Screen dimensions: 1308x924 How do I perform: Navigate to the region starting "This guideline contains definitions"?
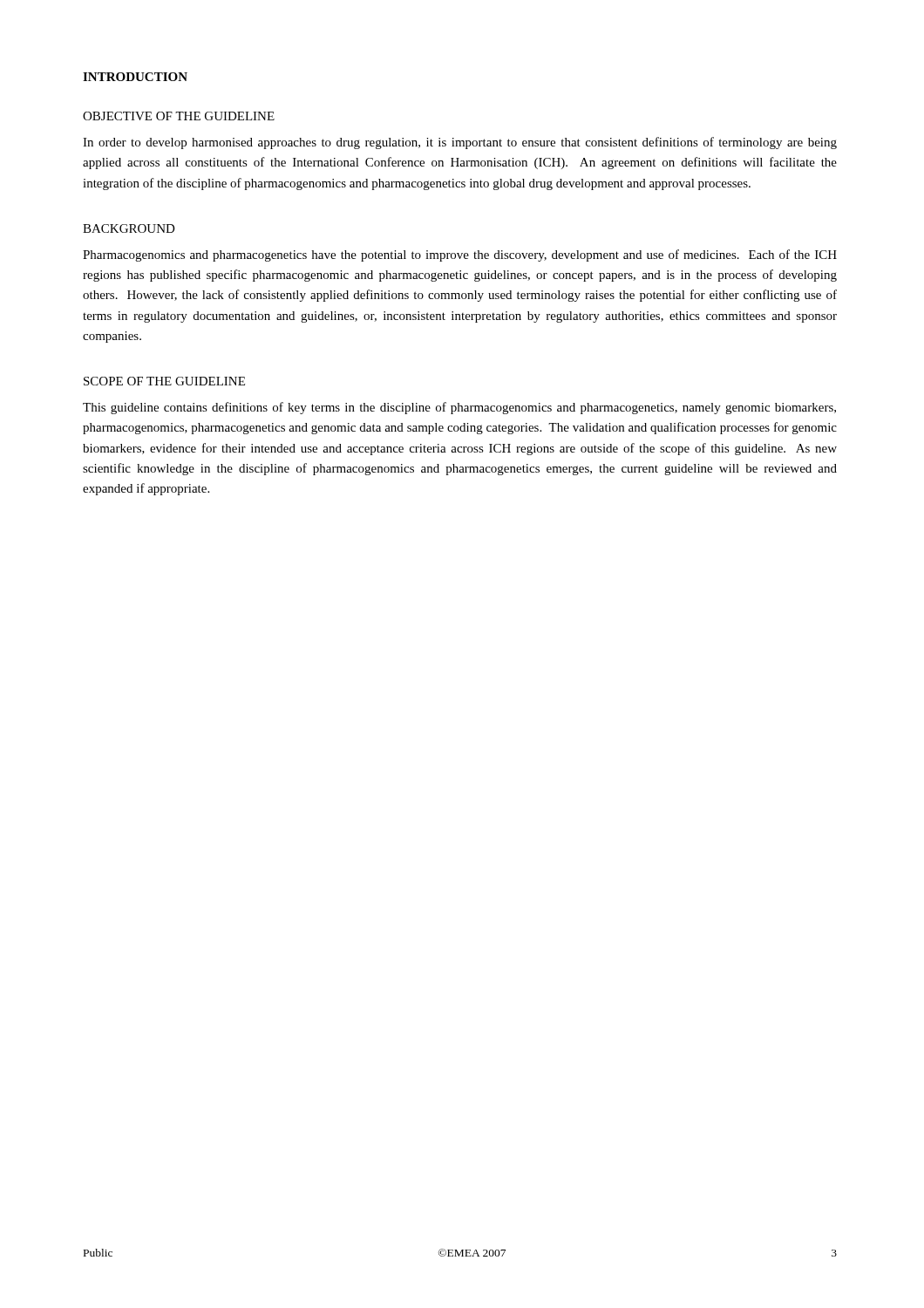tap(460, 448)
